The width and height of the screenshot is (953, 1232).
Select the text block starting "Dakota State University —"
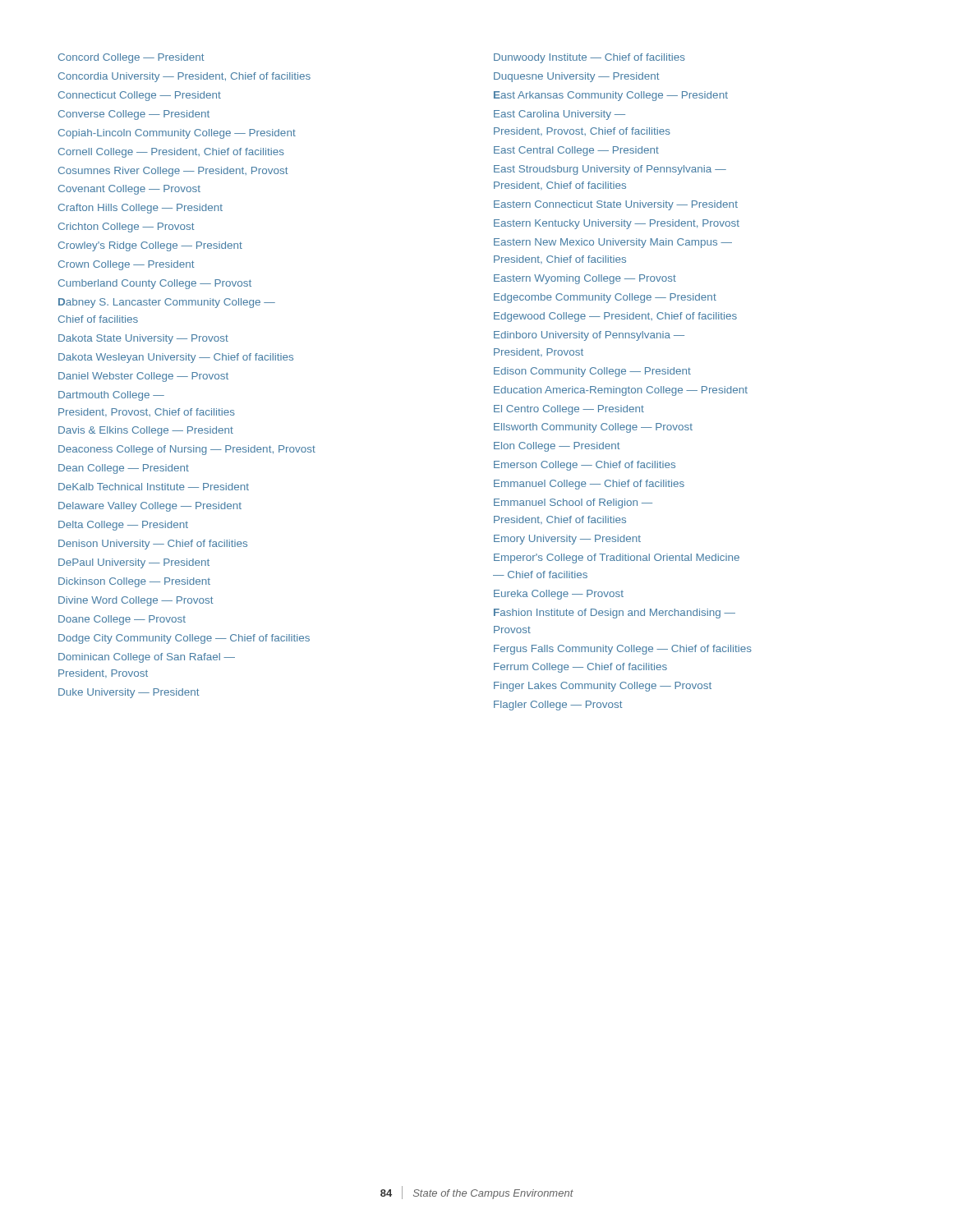[143, 338]
